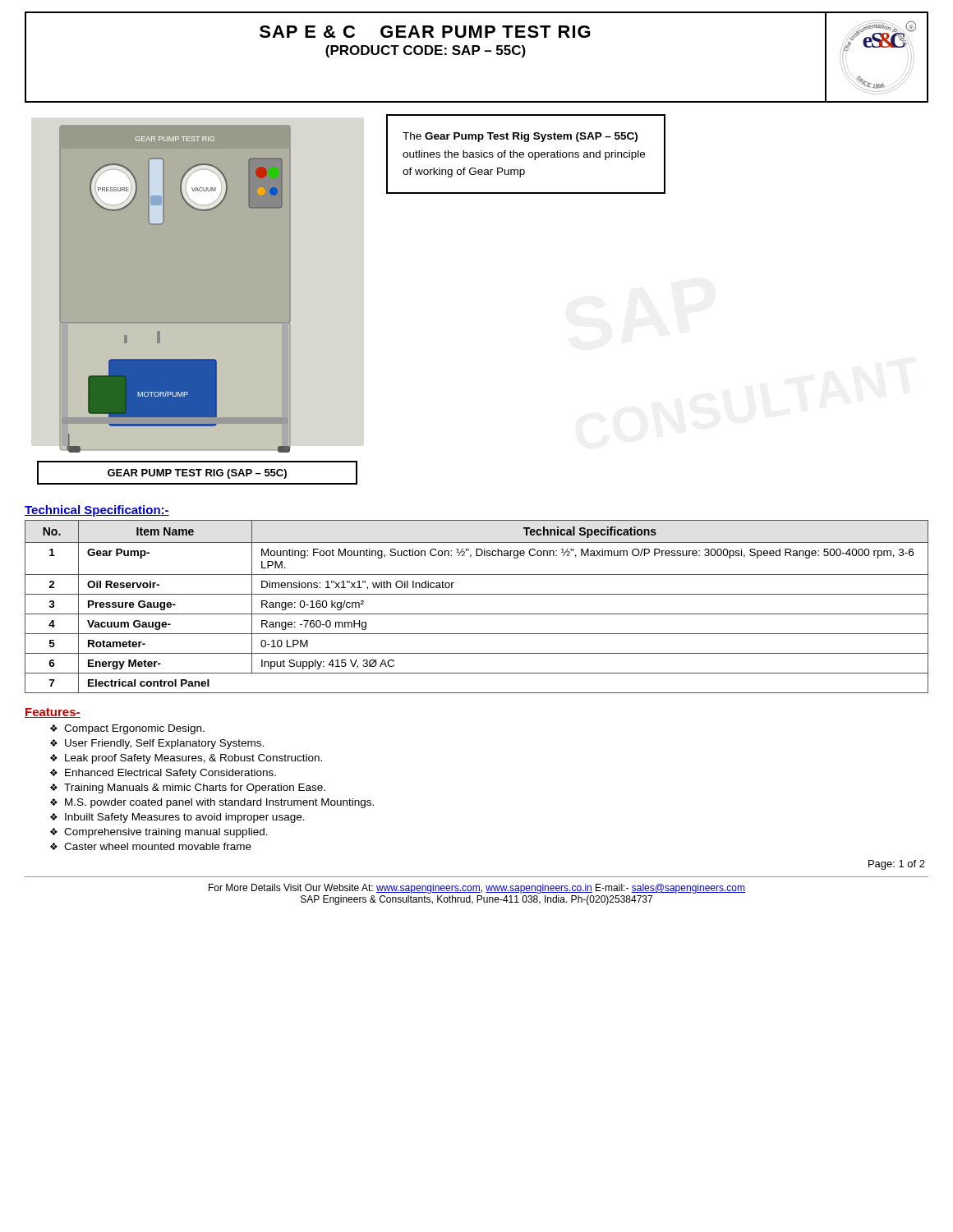Navigate to the text starting "GEAR PUMP TEST RIG (SAP – 55C)"
The width and height of the screenshot is (953, 1232).
tap(197, 473)
